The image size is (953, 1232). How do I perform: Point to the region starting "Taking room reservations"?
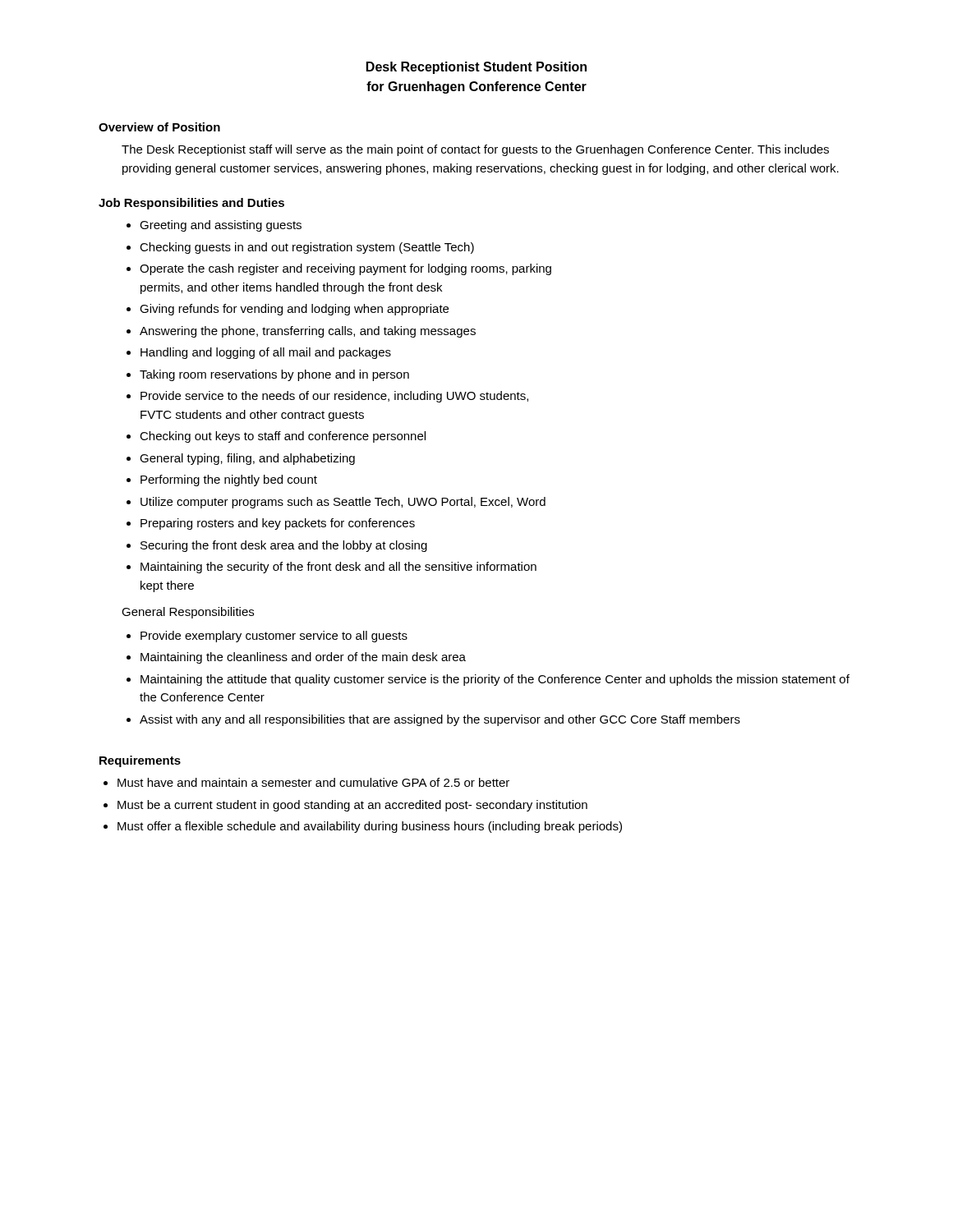tap(275, 374)
